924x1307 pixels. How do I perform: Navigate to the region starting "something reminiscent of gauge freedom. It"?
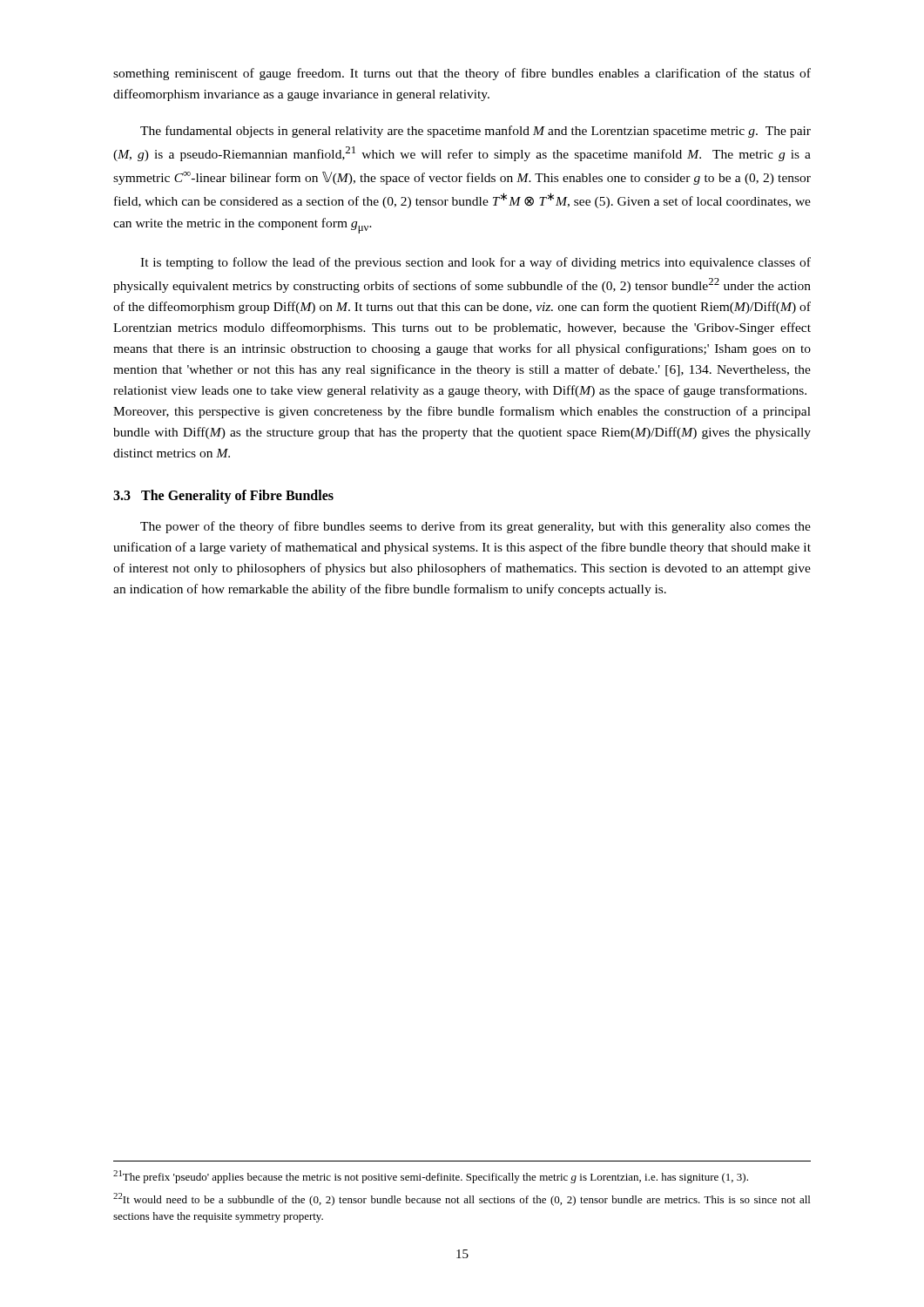[x=462, y=83]
